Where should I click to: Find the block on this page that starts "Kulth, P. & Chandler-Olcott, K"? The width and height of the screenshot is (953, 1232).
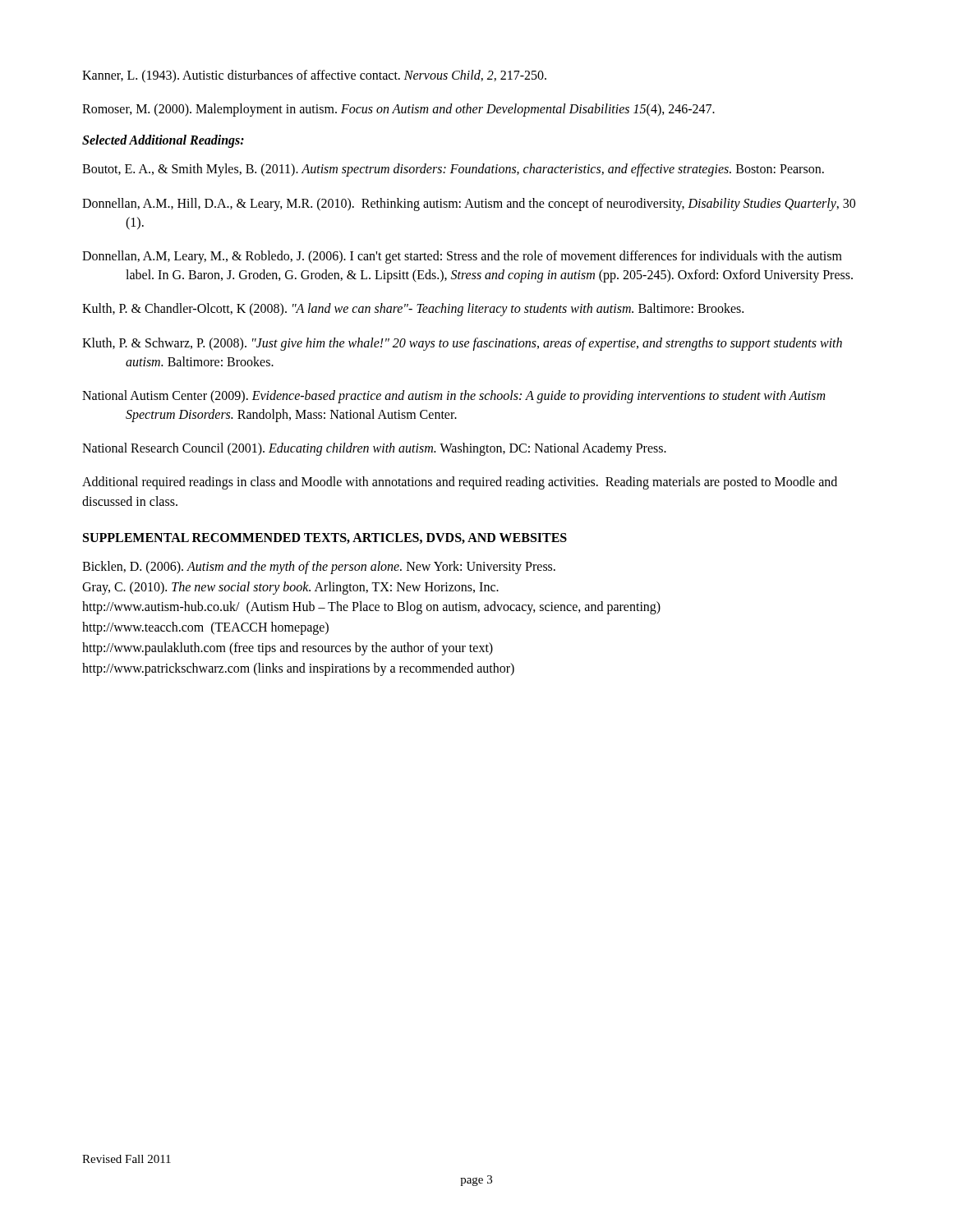[413, 309]
